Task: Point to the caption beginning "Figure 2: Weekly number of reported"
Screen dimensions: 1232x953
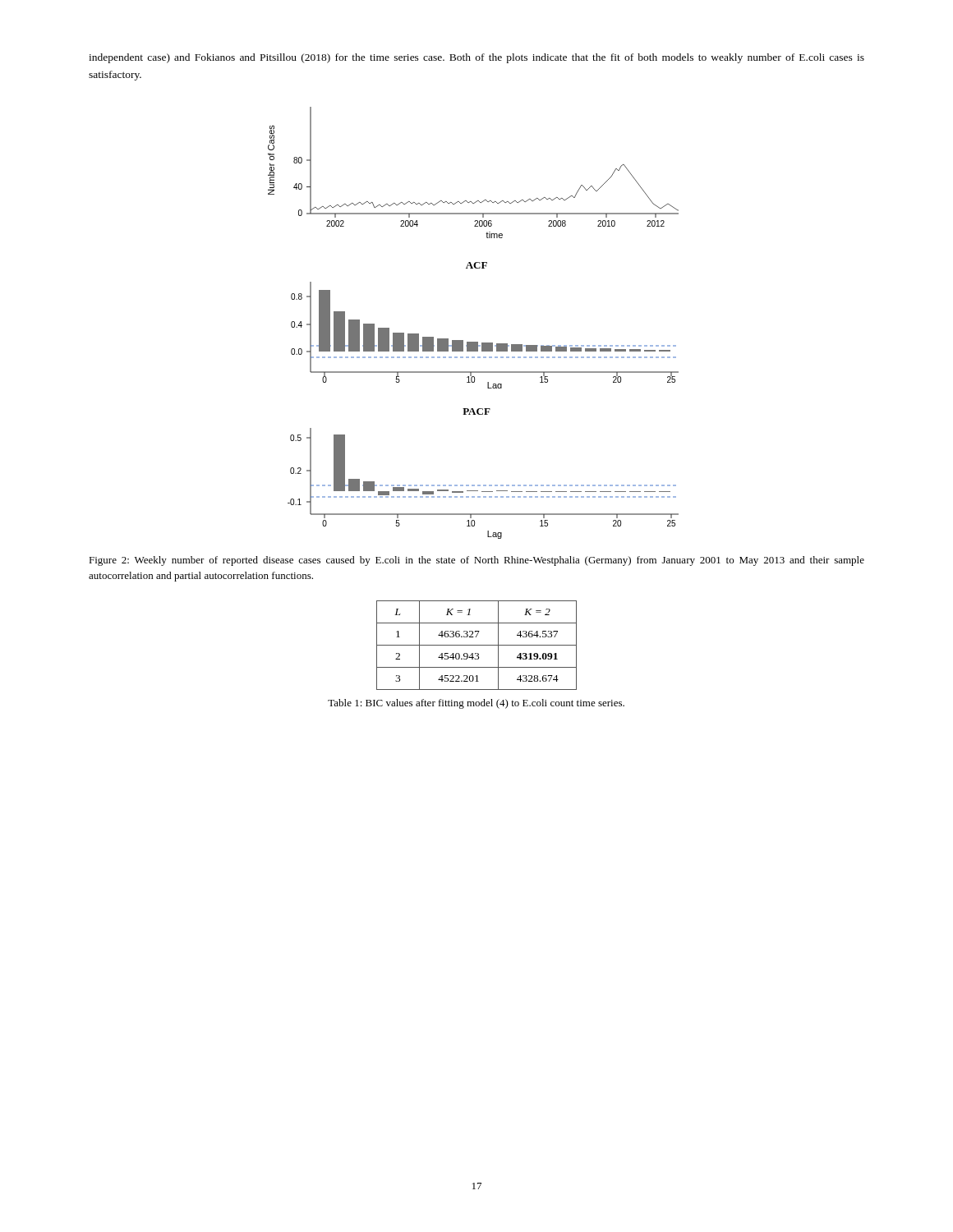Action: click(476, 568)
